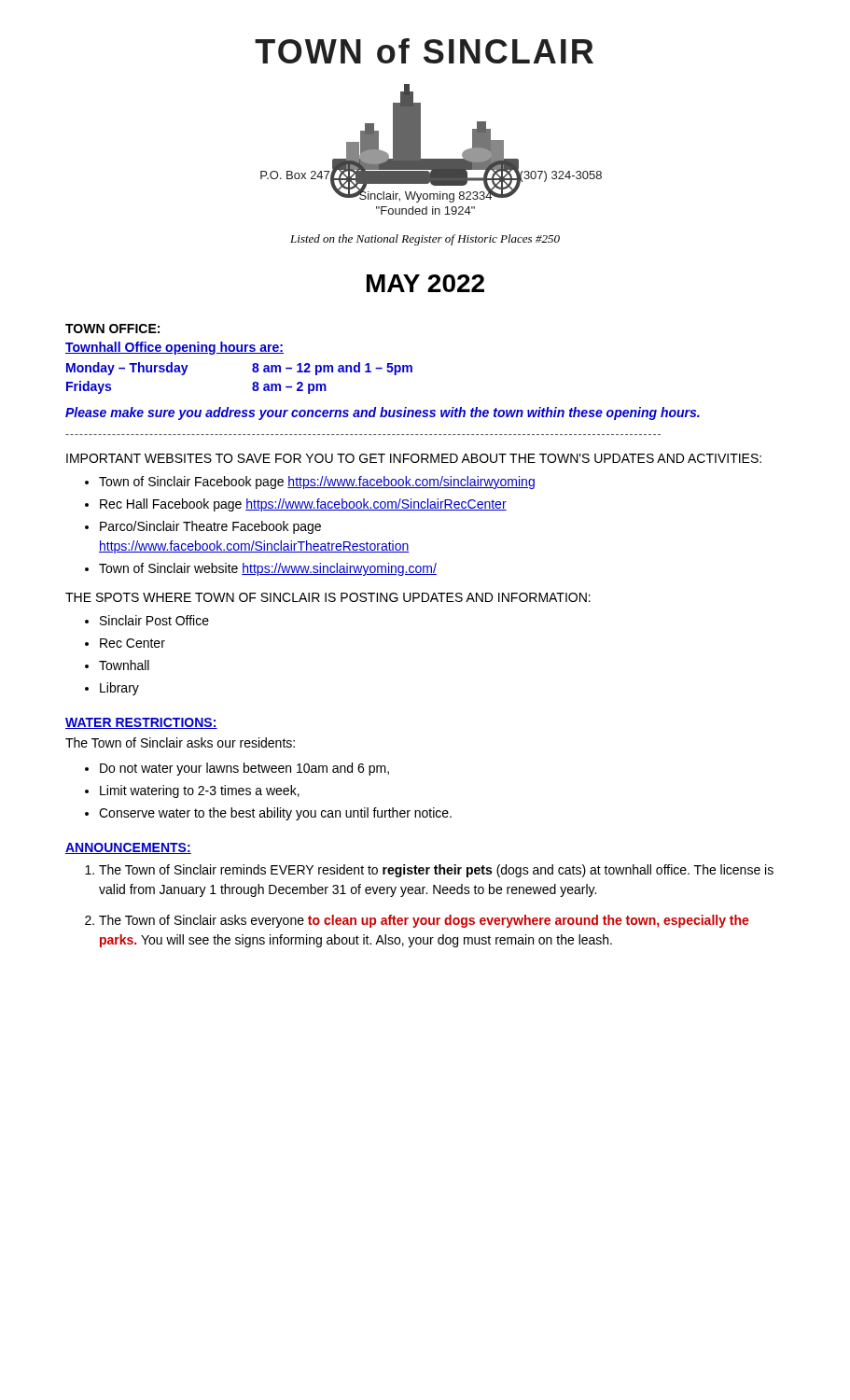Point to the region starting "Town of Sinclair Facebook page https://www.facebook.com/sinclairwyoming"

[317, 482]
